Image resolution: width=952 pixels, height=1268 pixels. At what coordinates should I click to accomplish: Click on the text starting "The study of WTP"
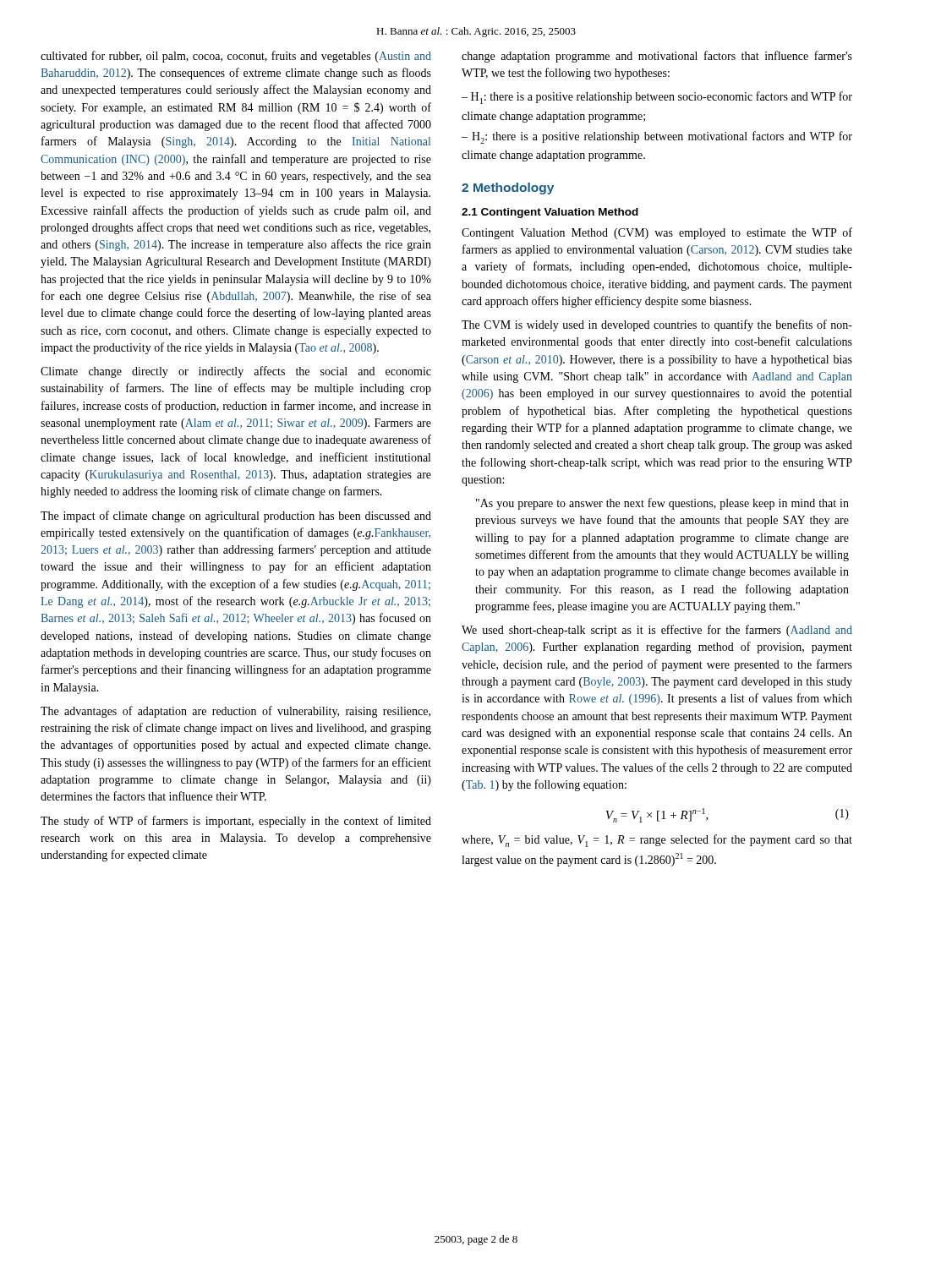pyautogui.click(x=236, y=839)
